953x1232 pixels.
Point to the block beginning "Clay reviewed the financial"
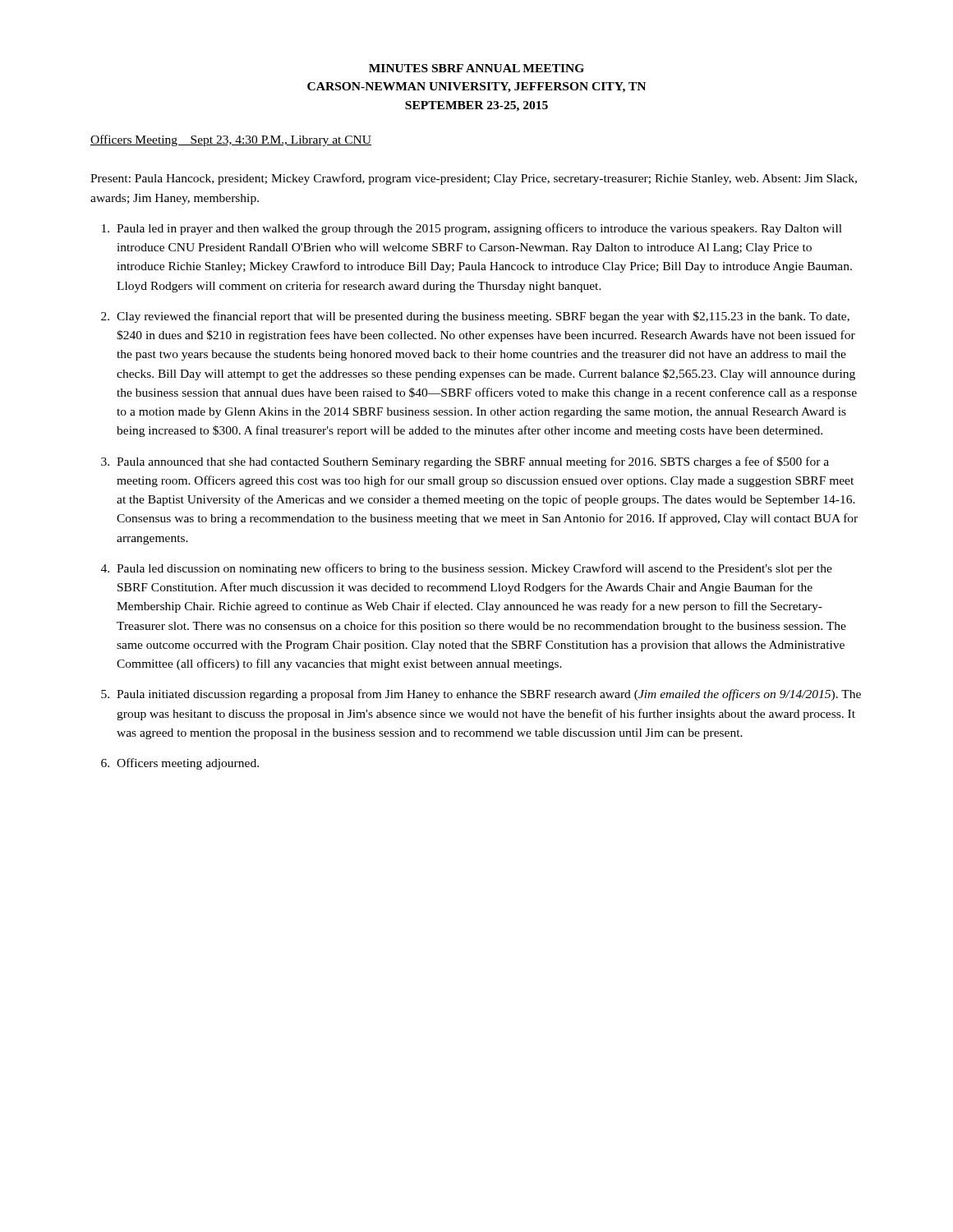[487, 373]
